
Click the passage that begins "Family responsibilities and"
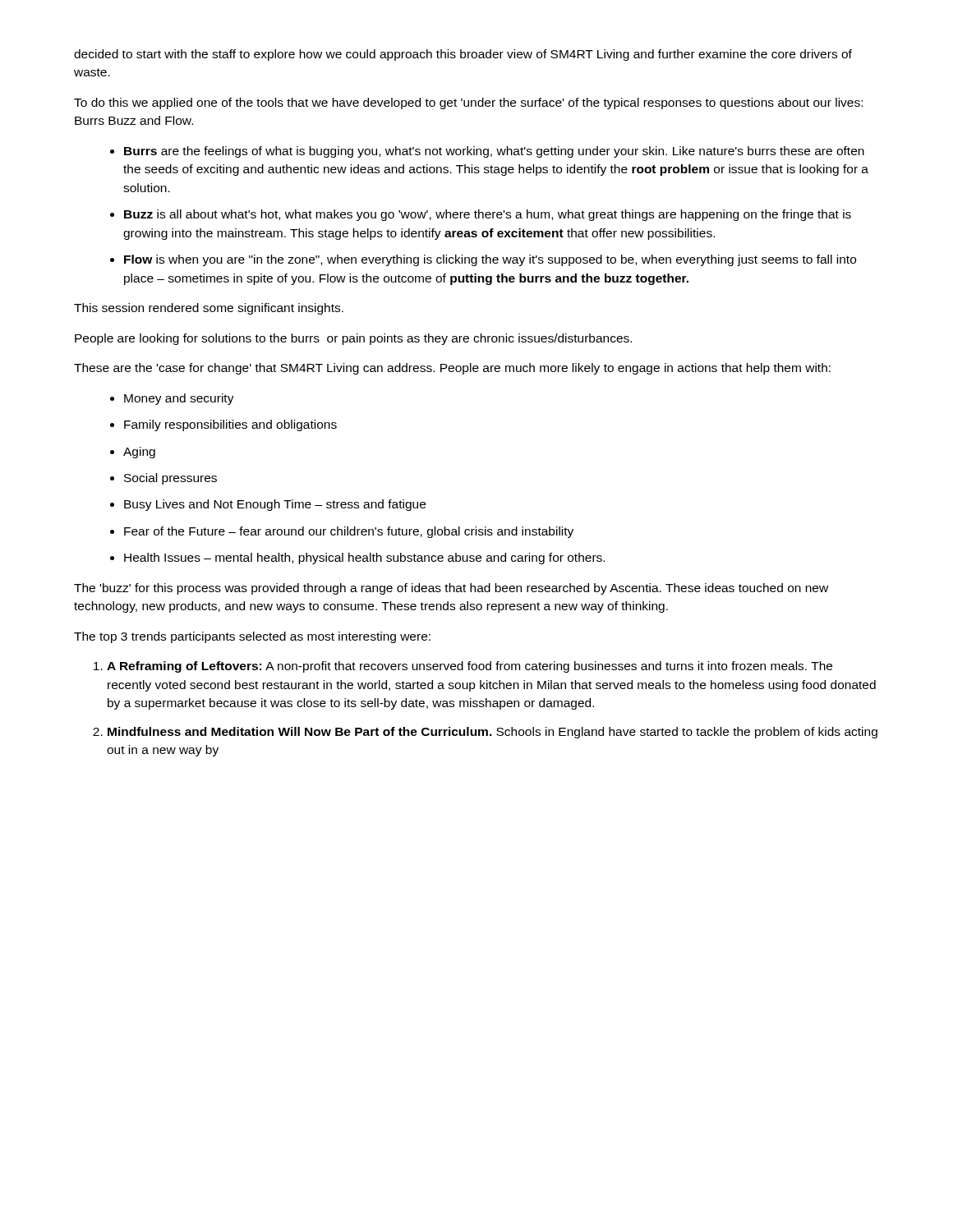point(230,425)
